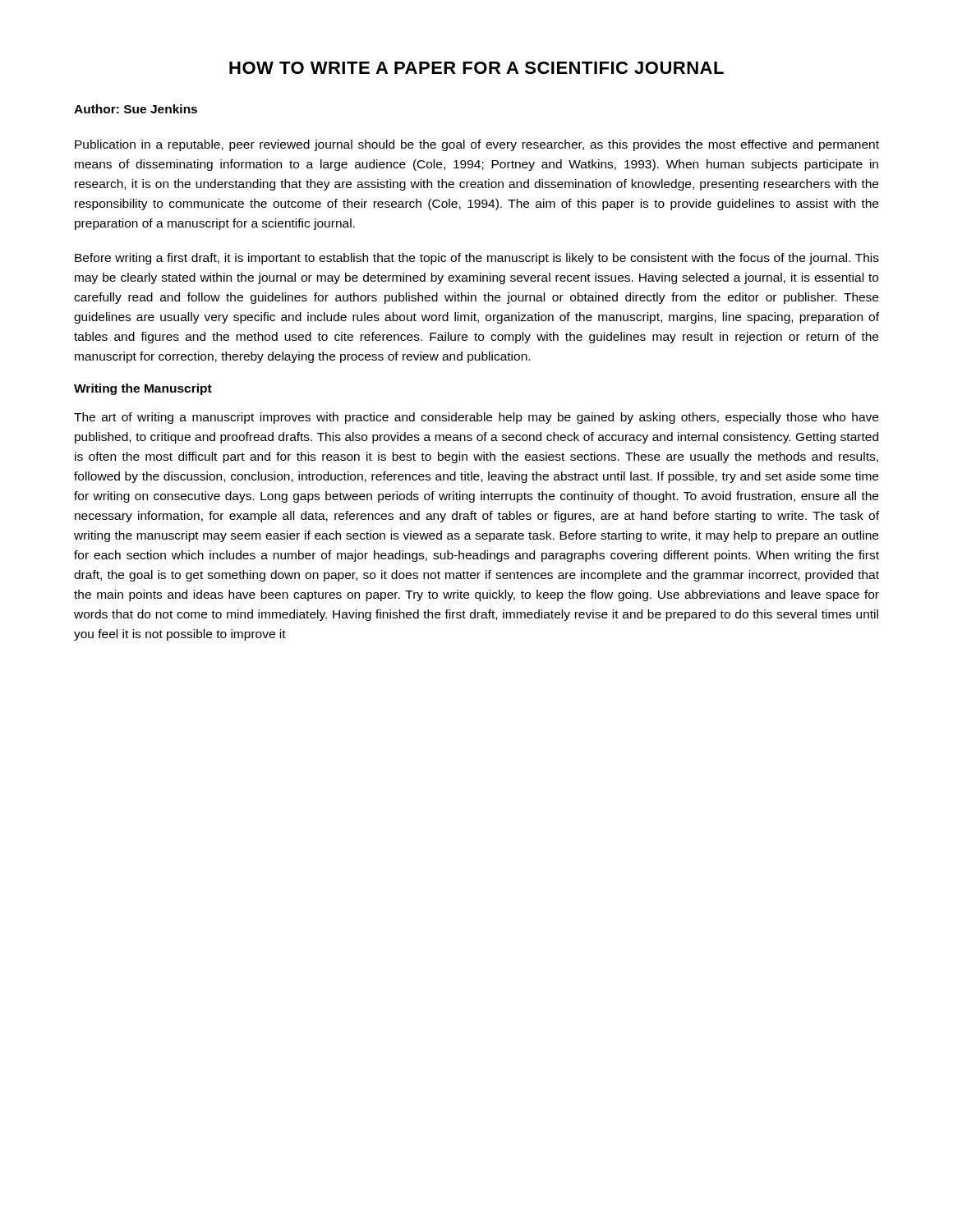
Task: Select the text starting "Publication in a"
Action: click(x=476, y=184)
